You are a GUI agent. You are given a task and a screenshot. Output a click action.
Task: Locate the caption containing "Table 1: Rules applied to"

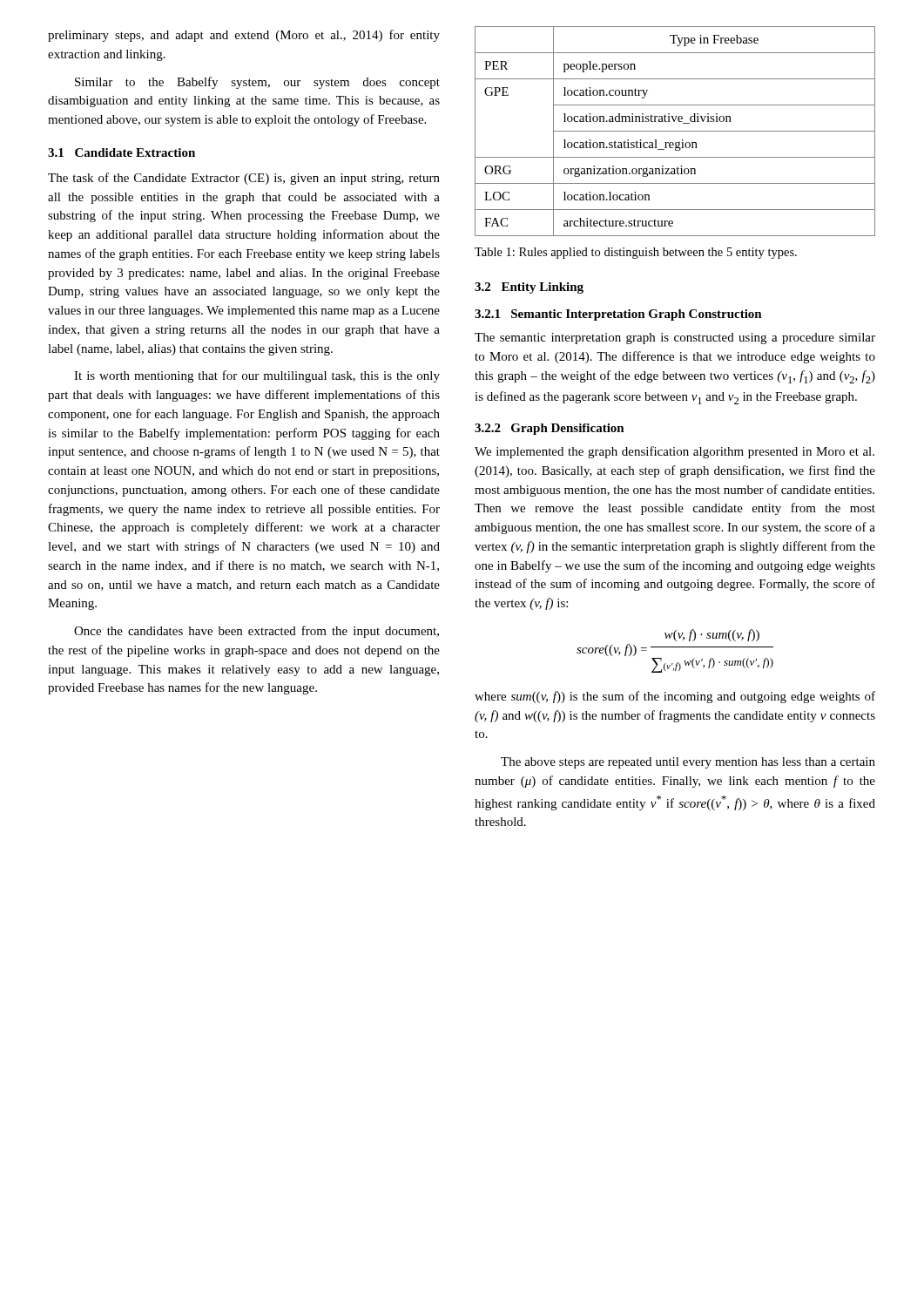(636, 252)
